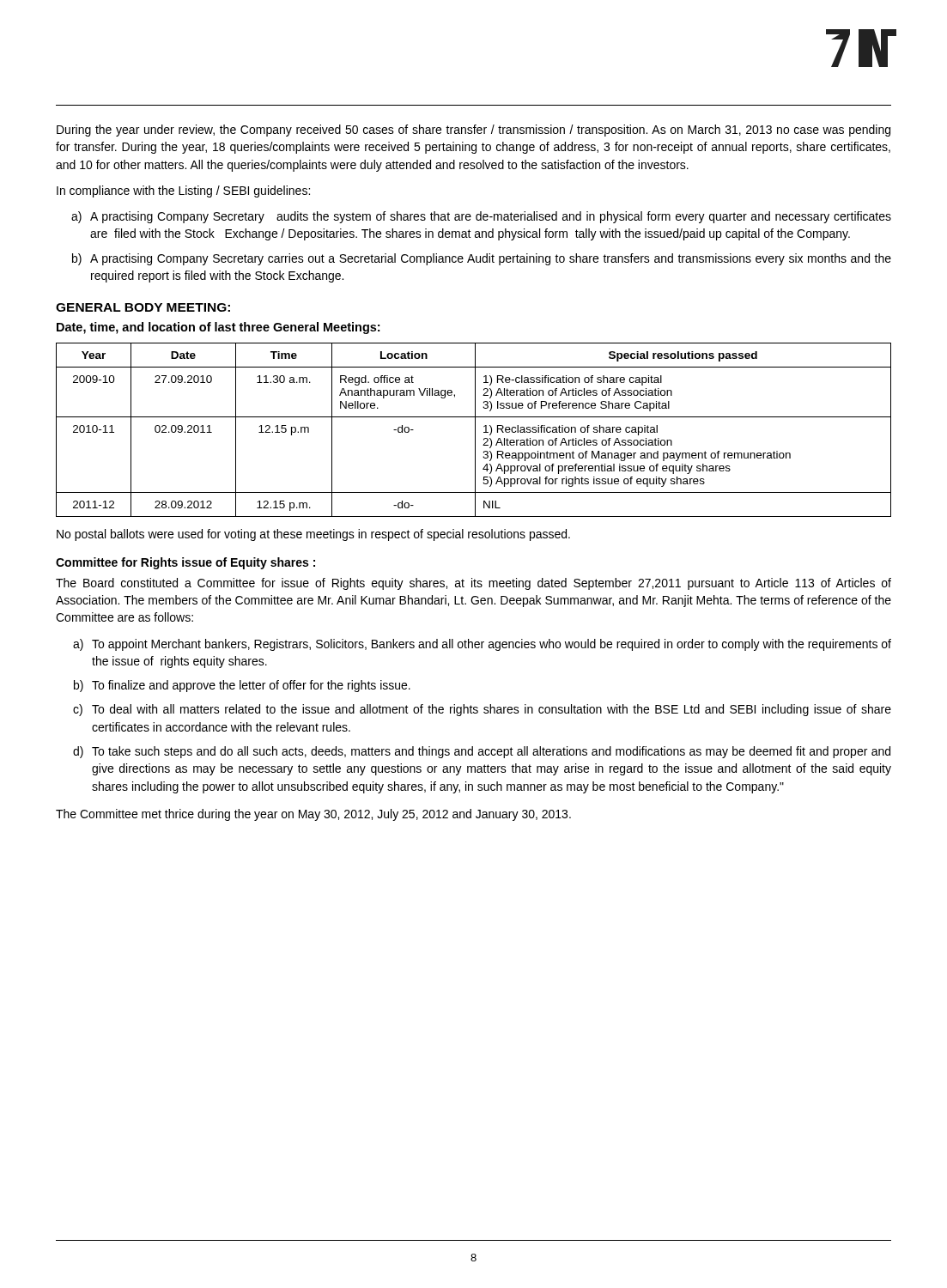
Task: Find the block on this page that starts "In compliance with"
Action: coord(183,191)
